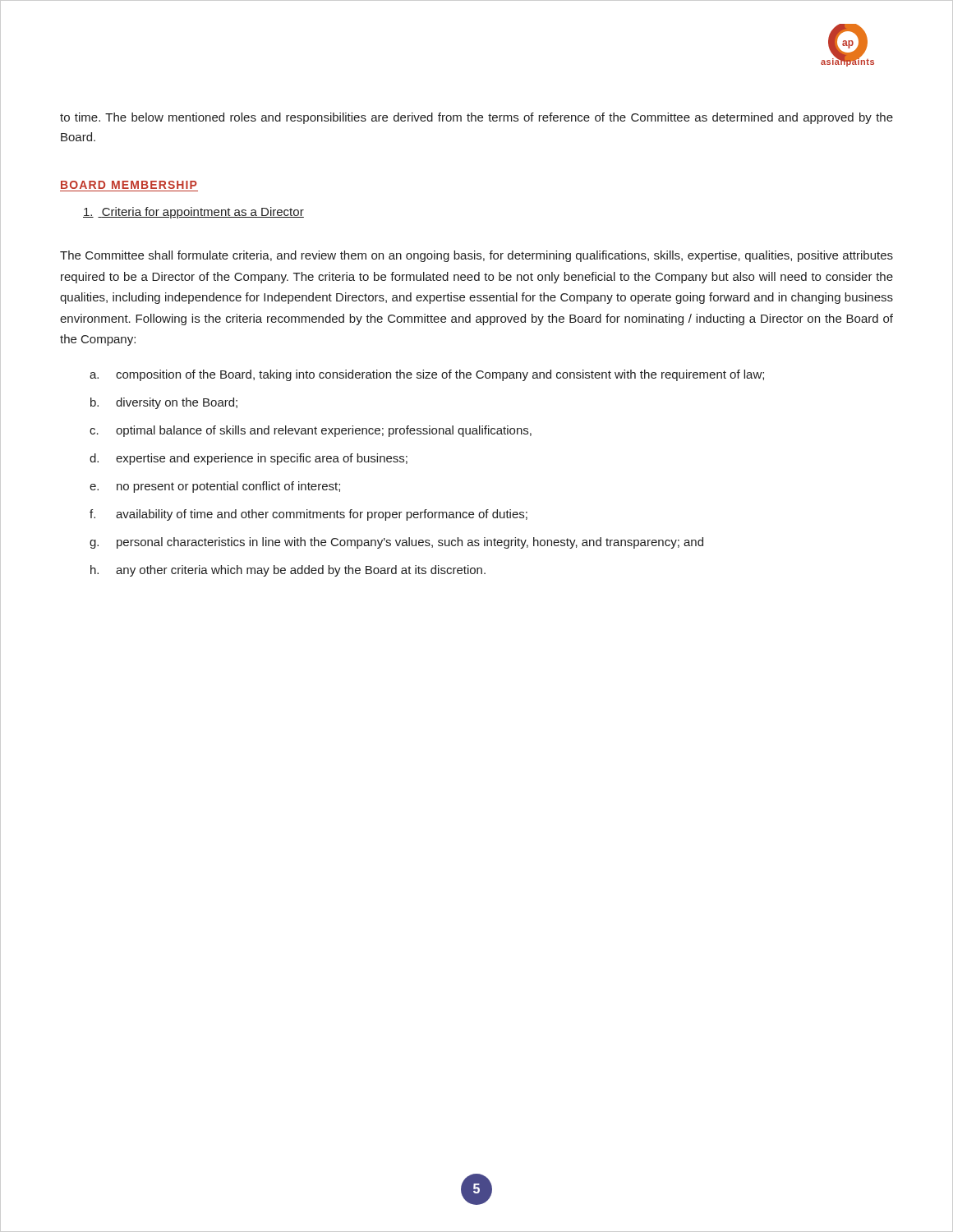Screen dimensions: 1232x953
Task: Select the block starting "BOARD MEMBERSHIP"
Action: 129,185
